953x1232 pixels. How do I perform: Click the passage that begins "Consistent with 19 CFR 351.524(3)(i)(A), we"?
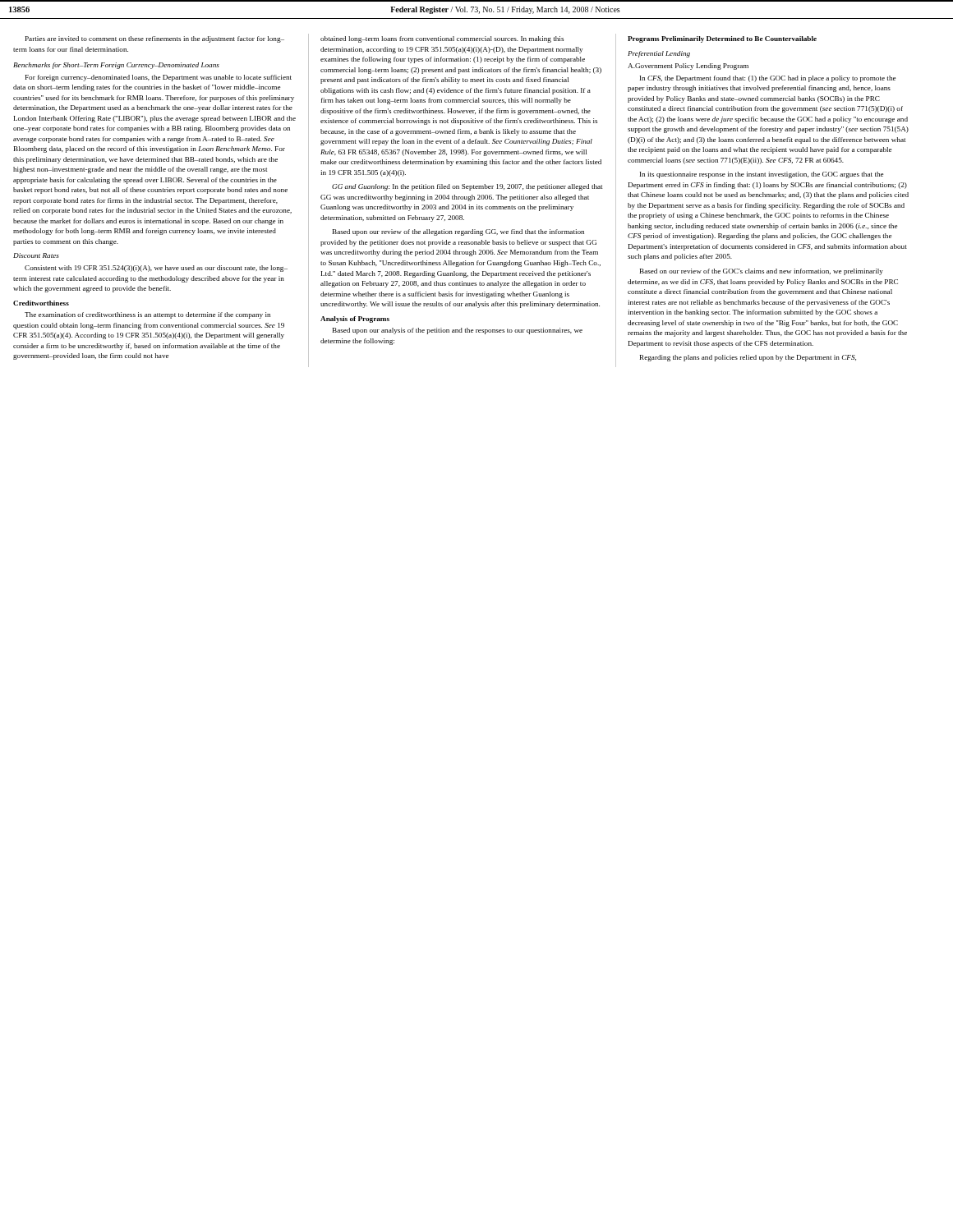(x=155, y=278)
